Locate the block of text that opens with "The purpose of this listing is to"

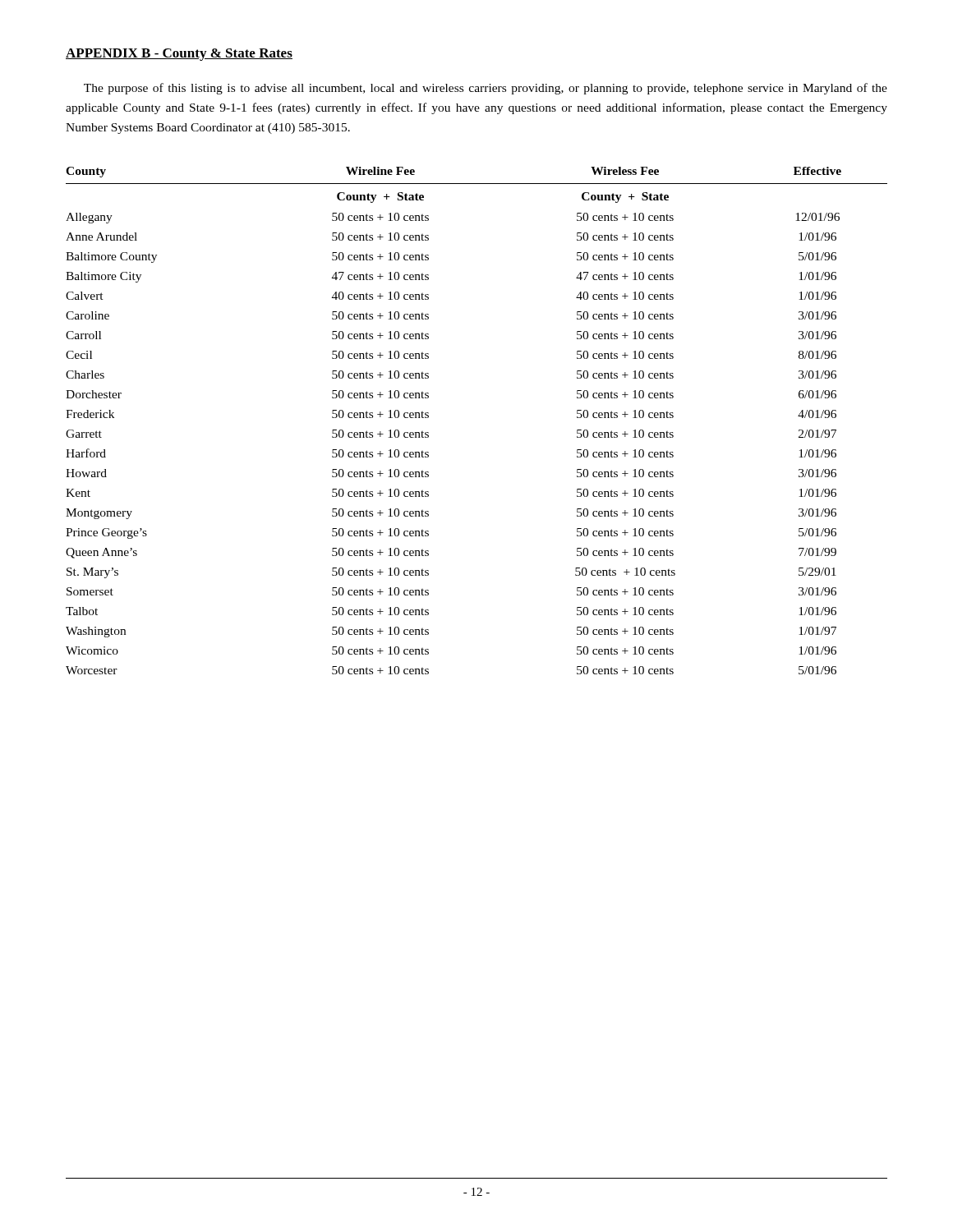click(x=476, y=107)
